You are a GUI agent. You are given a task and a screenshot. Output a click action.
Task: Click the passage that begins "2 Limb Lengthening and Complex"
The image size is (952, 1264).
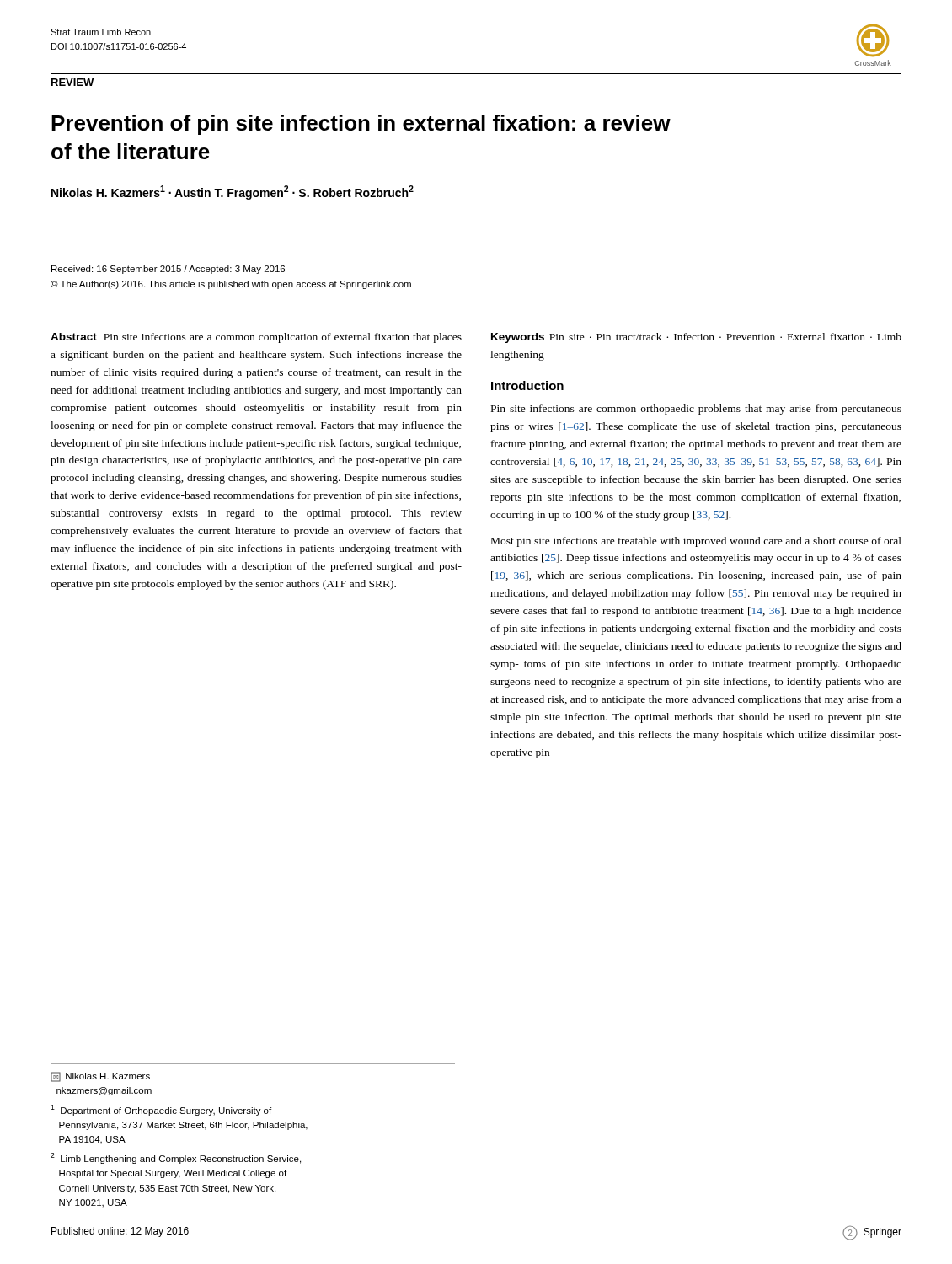pos(176,1179)
